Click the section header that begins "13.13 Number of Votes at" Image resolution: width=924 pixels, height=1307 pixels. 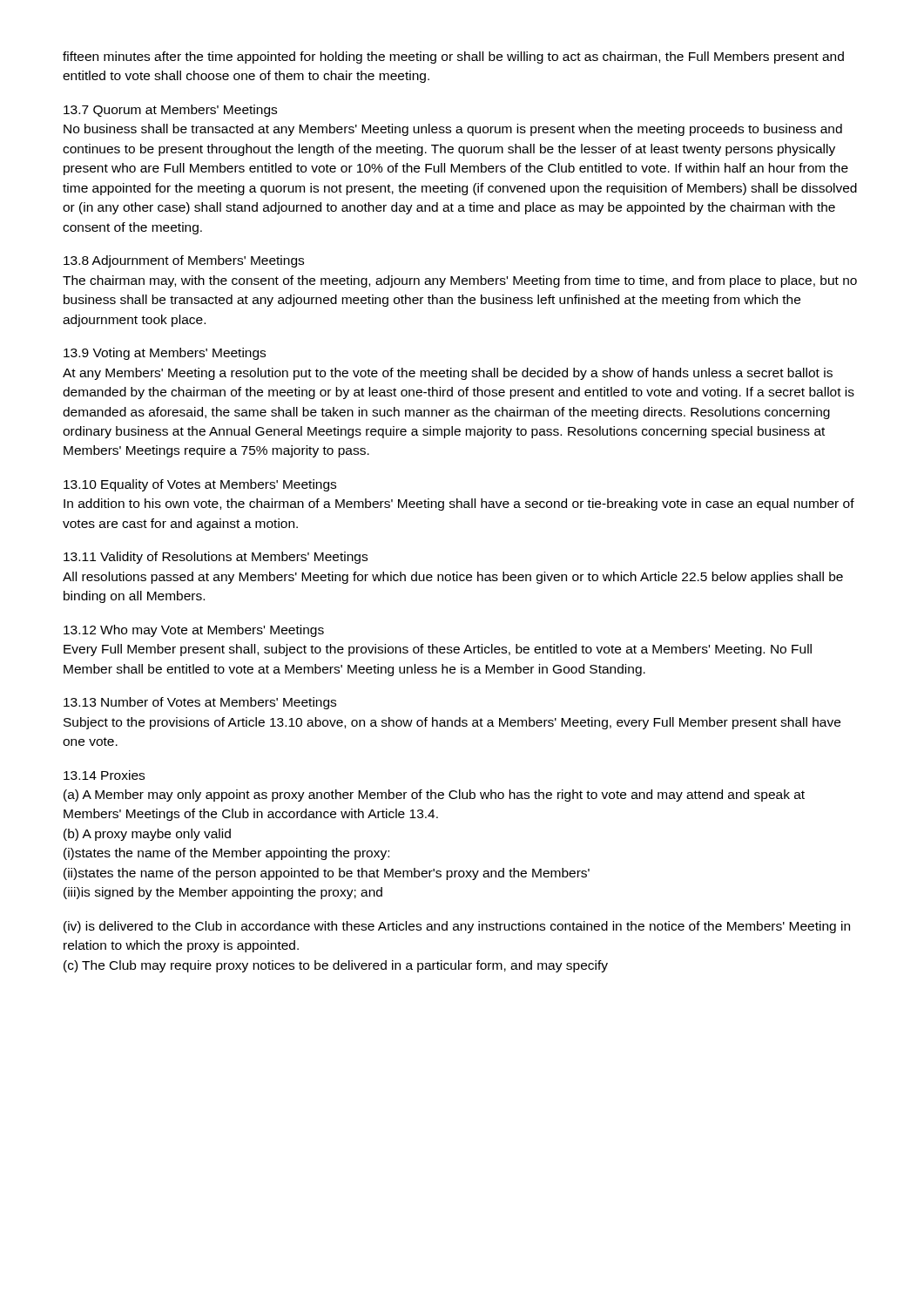(200, 702)
